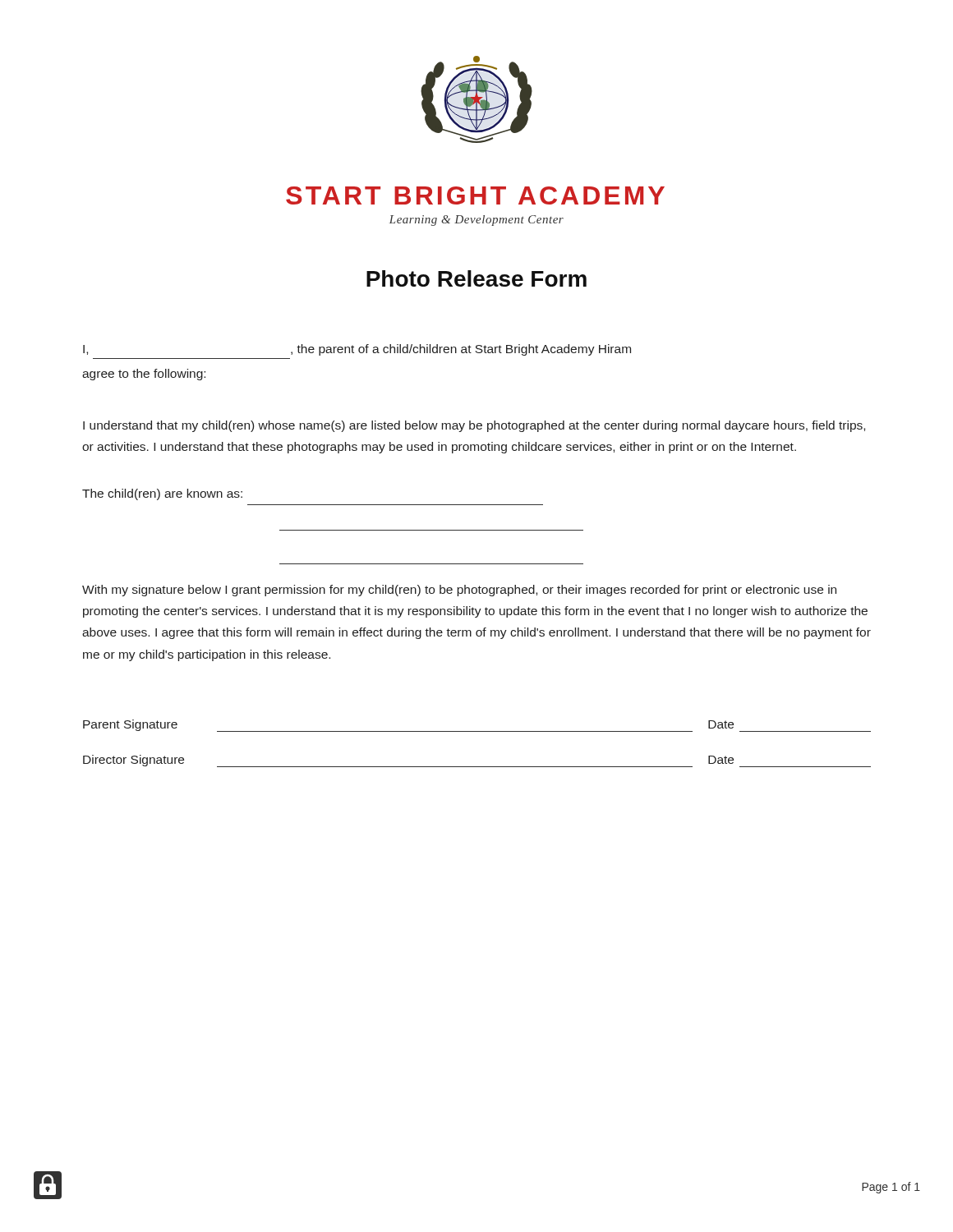Point to the element starting "I understand that"
Image resolution: width=953 pixels, height=1232 pixels.
(474, 436)
